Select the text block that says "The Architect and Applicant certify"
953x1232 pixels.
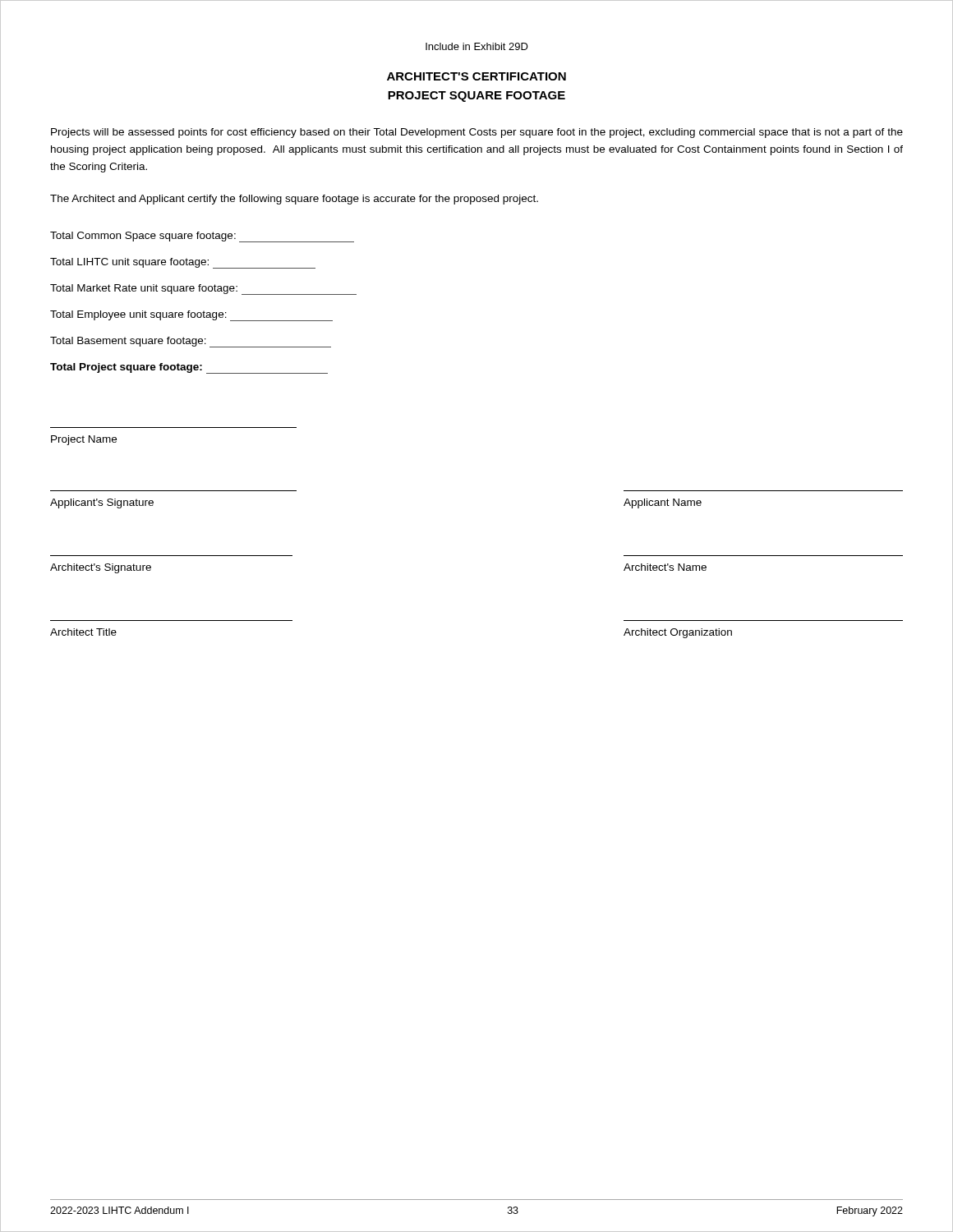[x=295, y=198]
